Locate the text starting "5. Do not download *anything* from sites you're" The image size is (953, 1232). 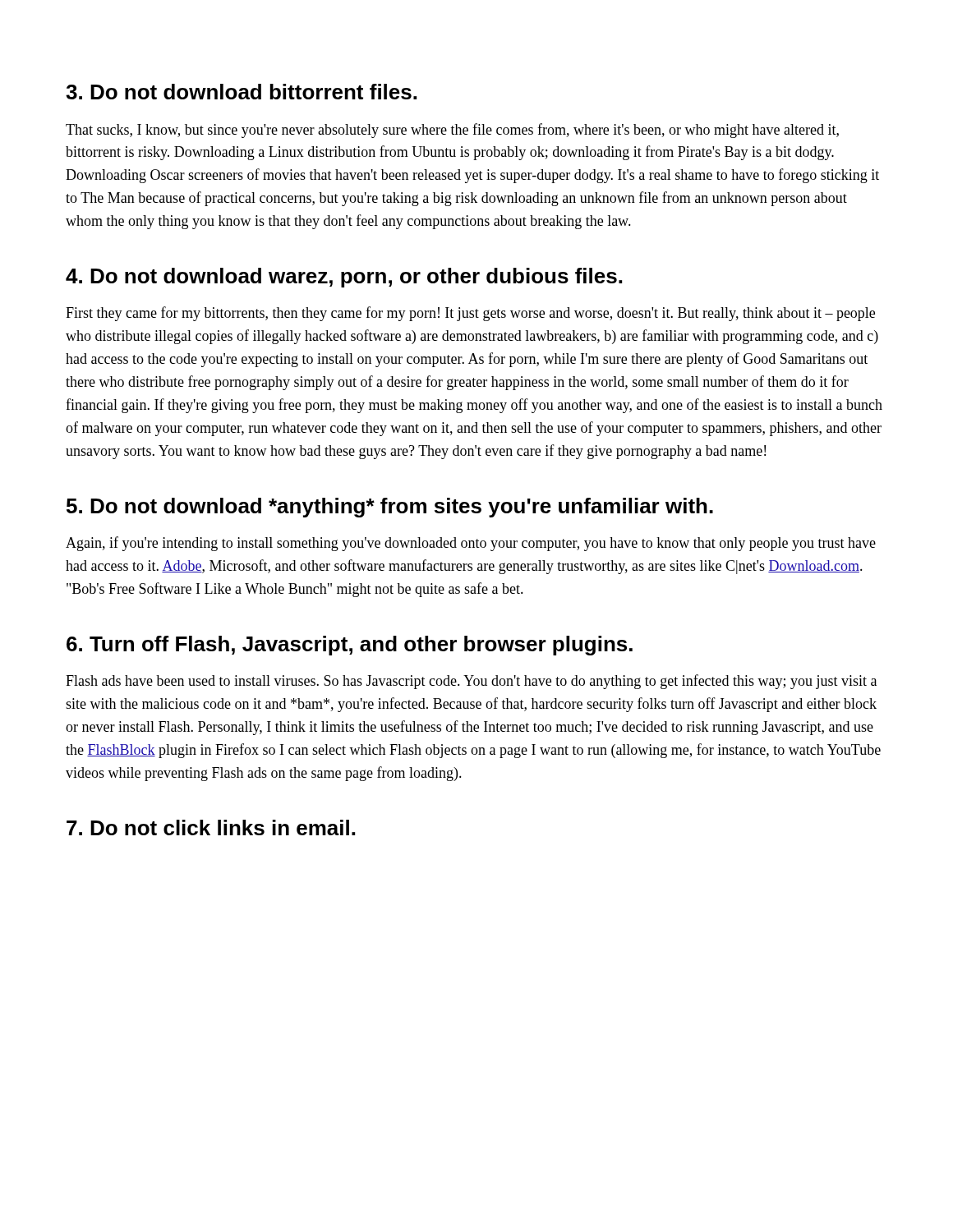pos(390,506)
